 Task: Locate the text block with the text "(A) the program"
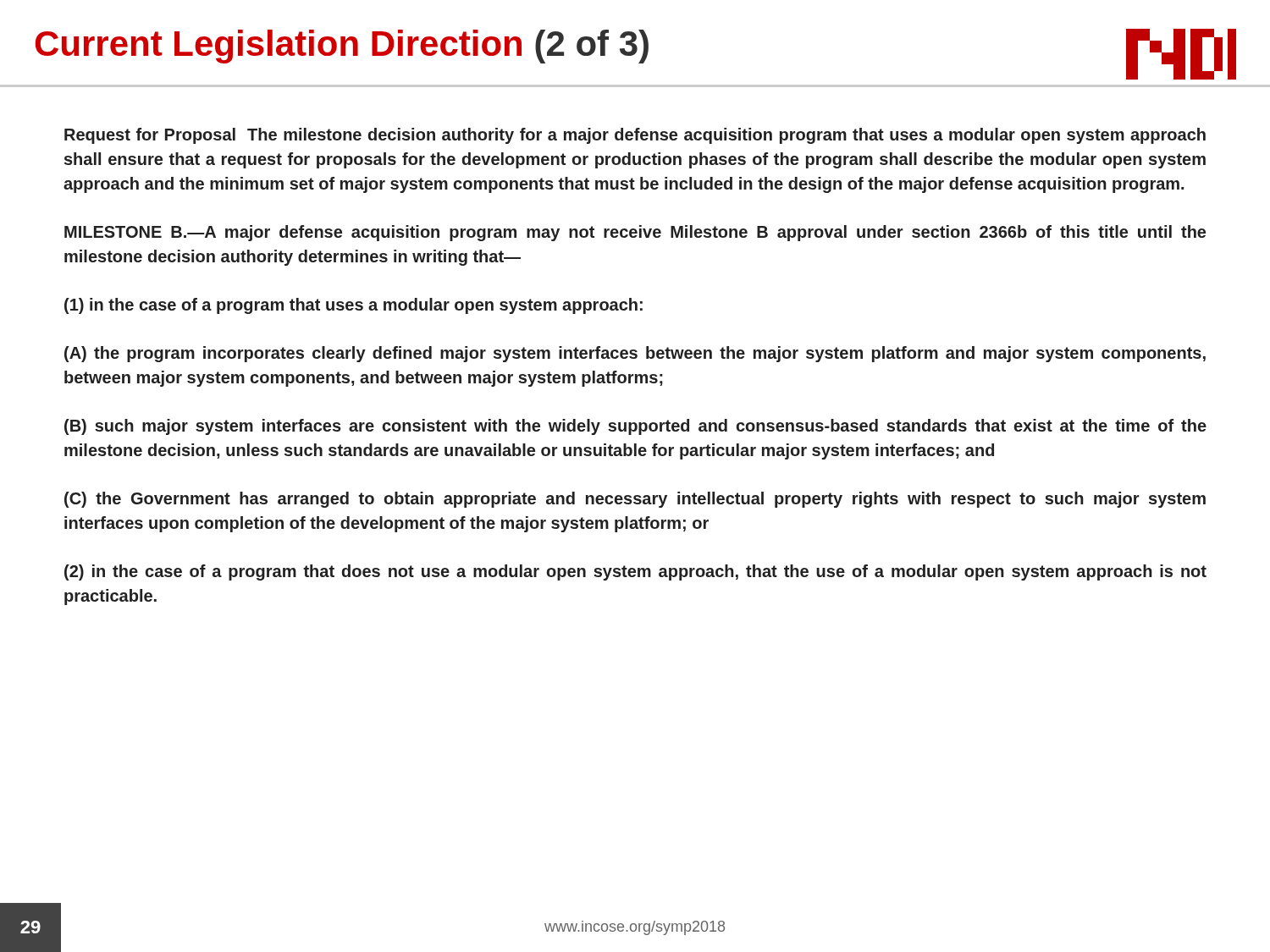point(635,365)
